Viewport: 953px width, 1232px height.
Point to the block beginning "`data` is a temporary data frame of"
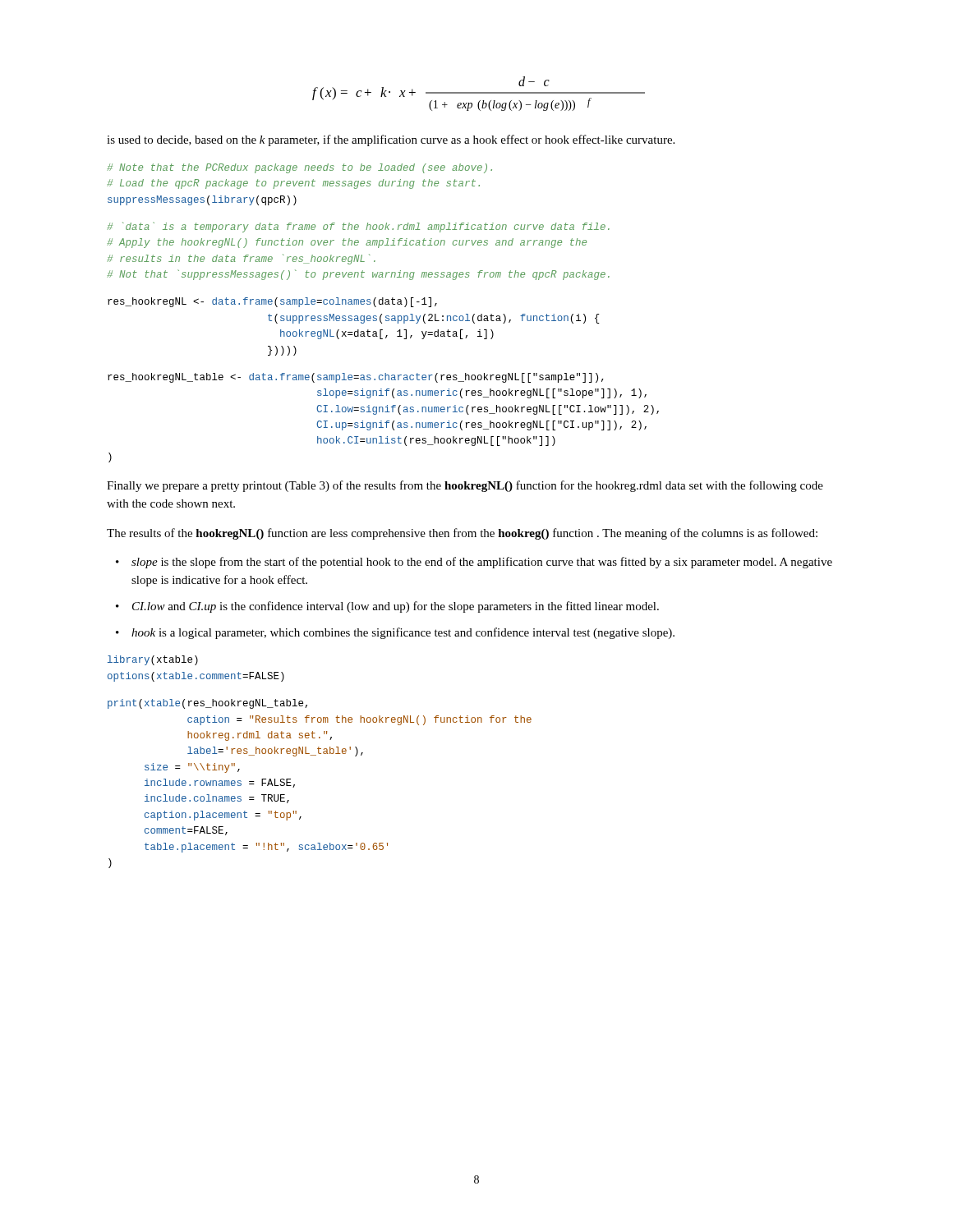(359, 251)
